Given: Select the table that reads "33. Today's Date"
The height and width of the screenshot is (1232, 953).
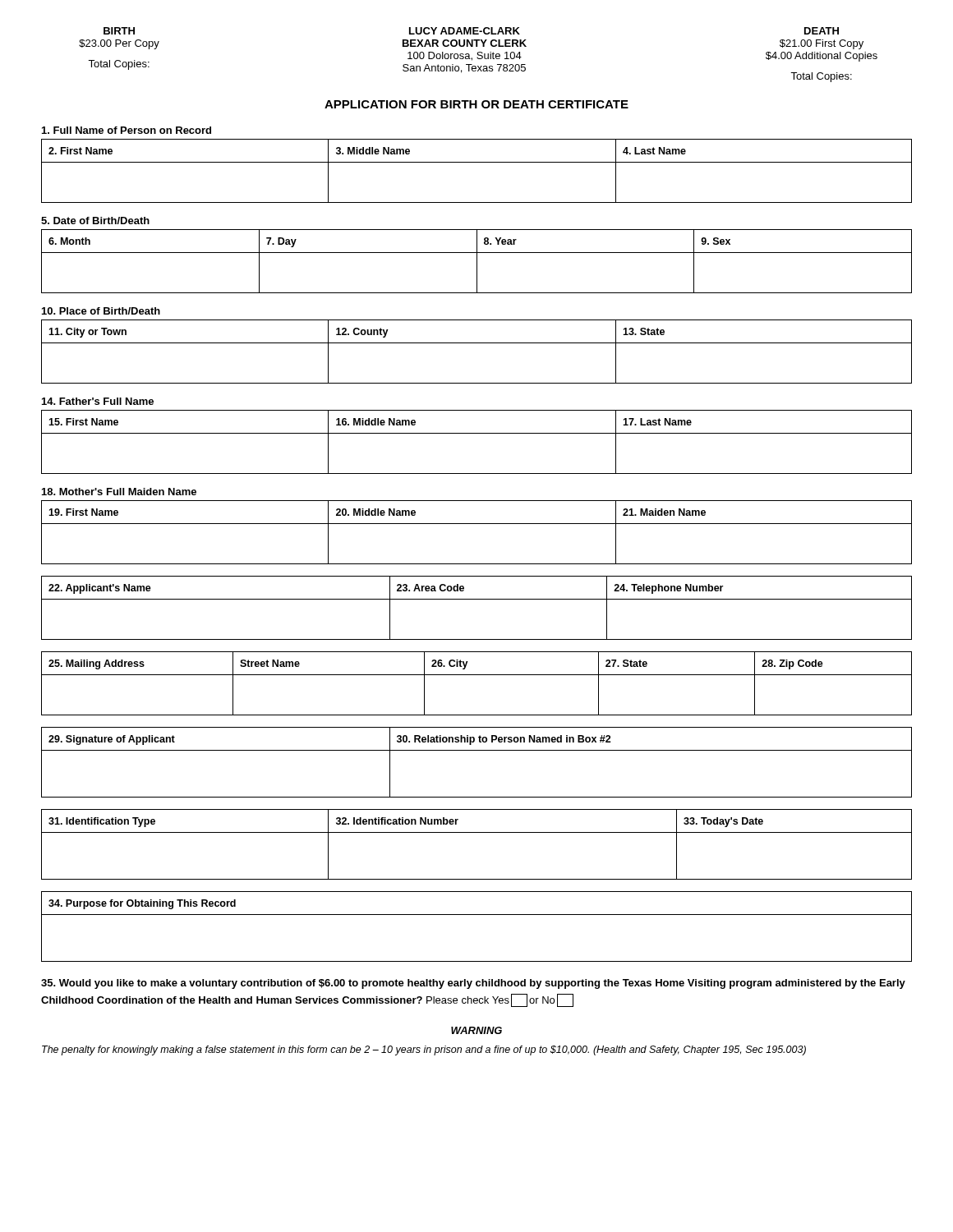Looking at the screenshot, I should pos(476,844).
